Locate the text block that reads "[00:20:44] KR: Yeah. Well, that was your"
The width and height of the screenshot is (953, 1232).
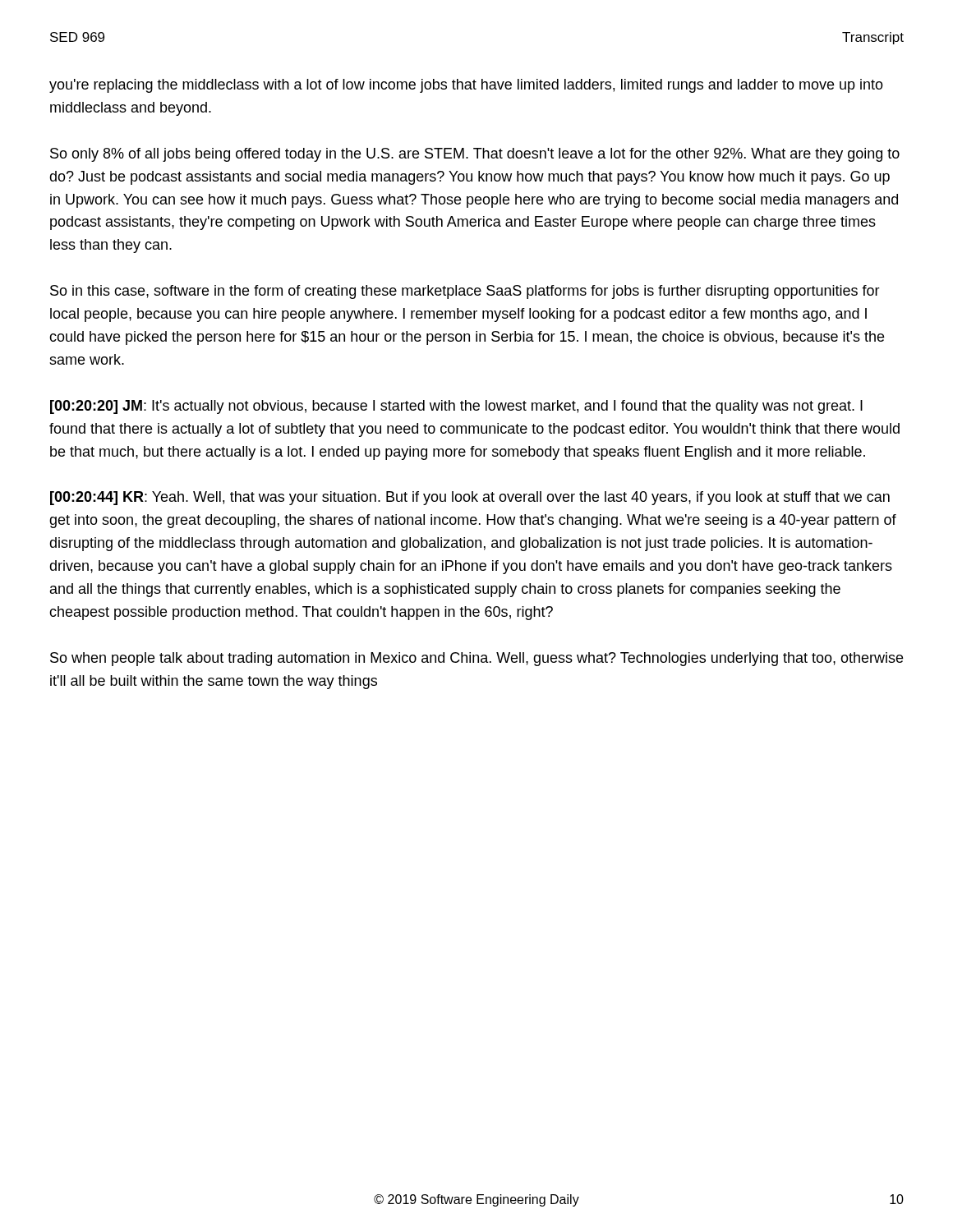[473, 555]
